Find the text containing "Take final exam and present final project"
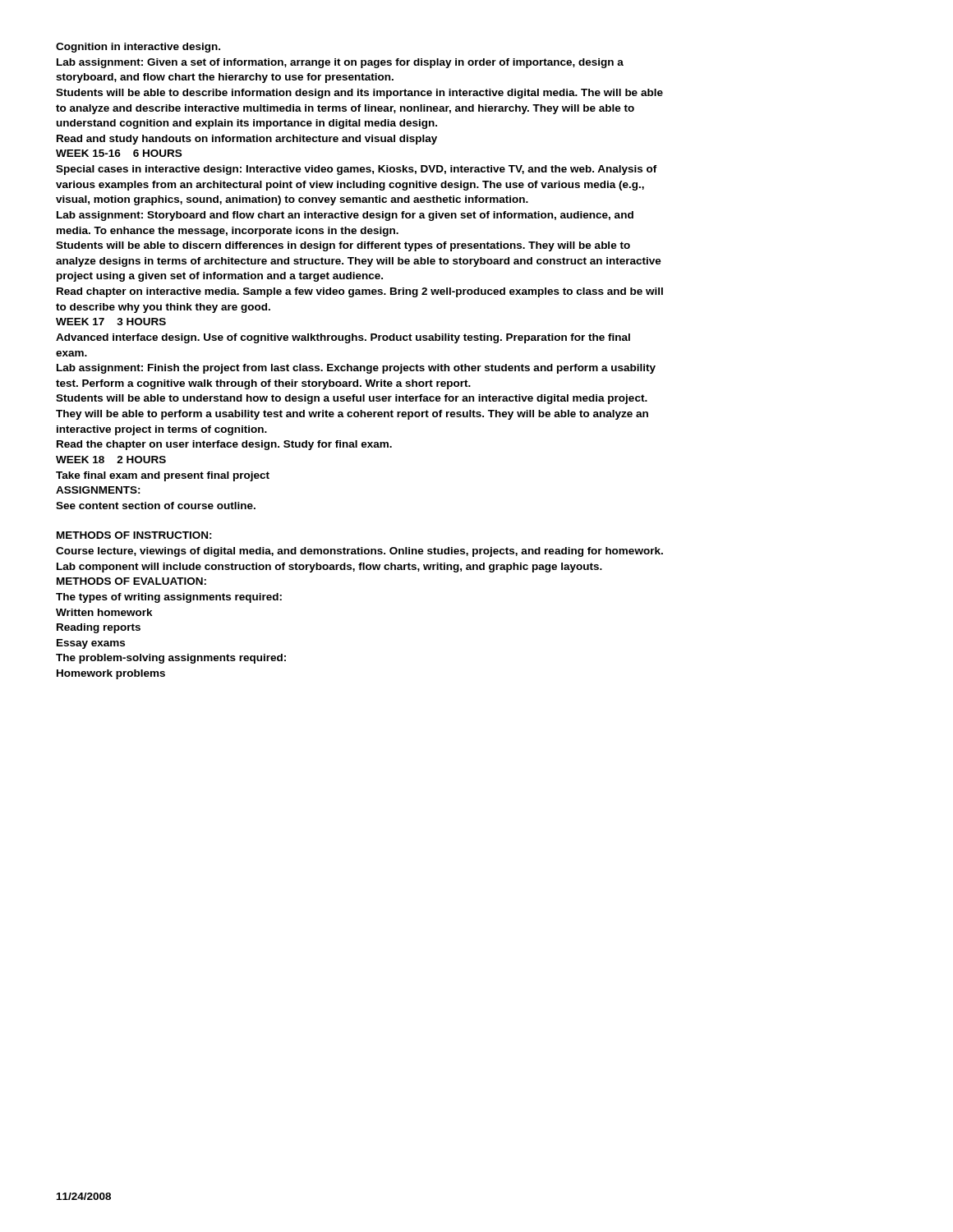 point(163,475)
